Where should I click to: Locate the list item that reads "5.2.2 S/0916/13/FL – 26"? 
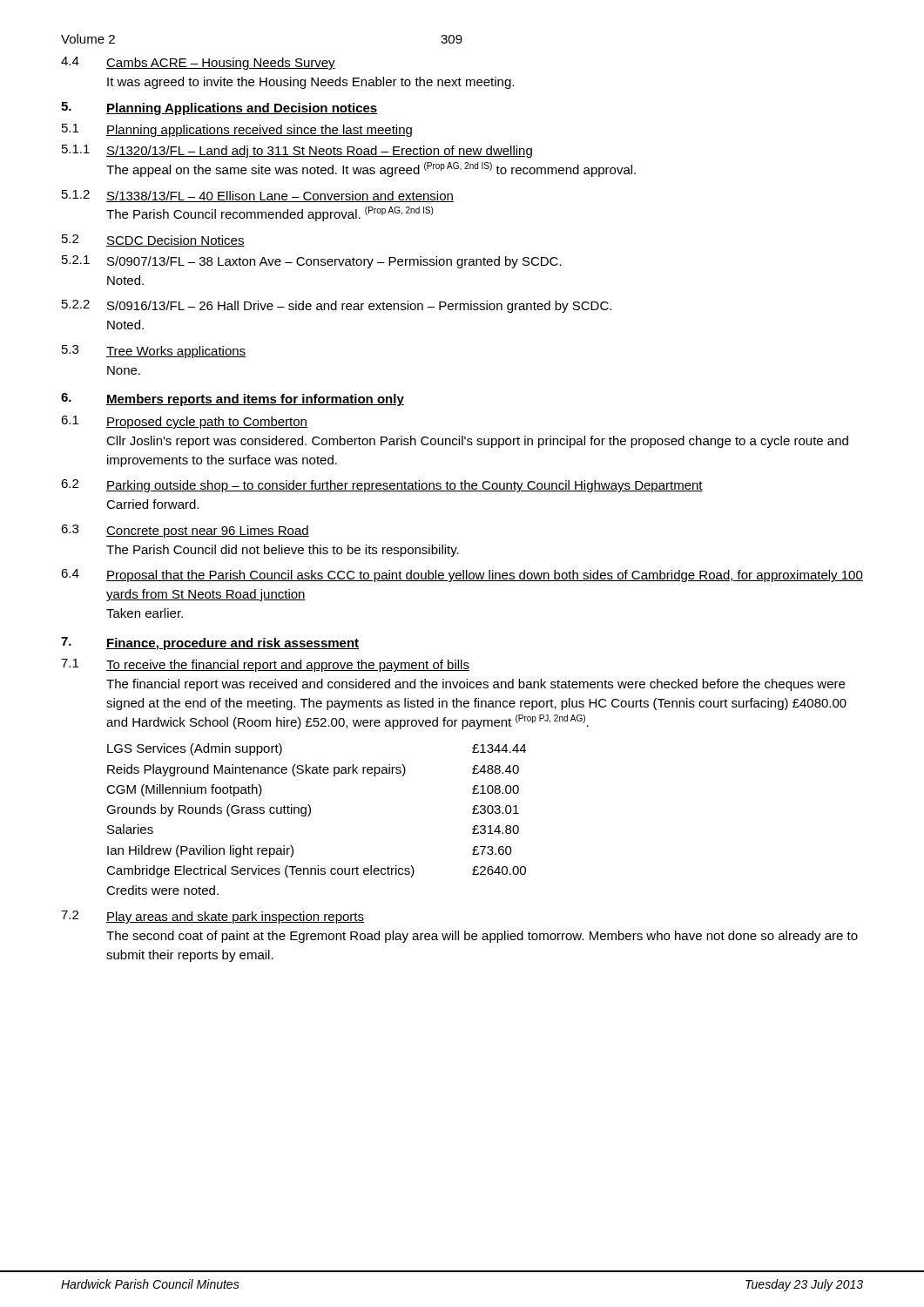tap(462, 315)
